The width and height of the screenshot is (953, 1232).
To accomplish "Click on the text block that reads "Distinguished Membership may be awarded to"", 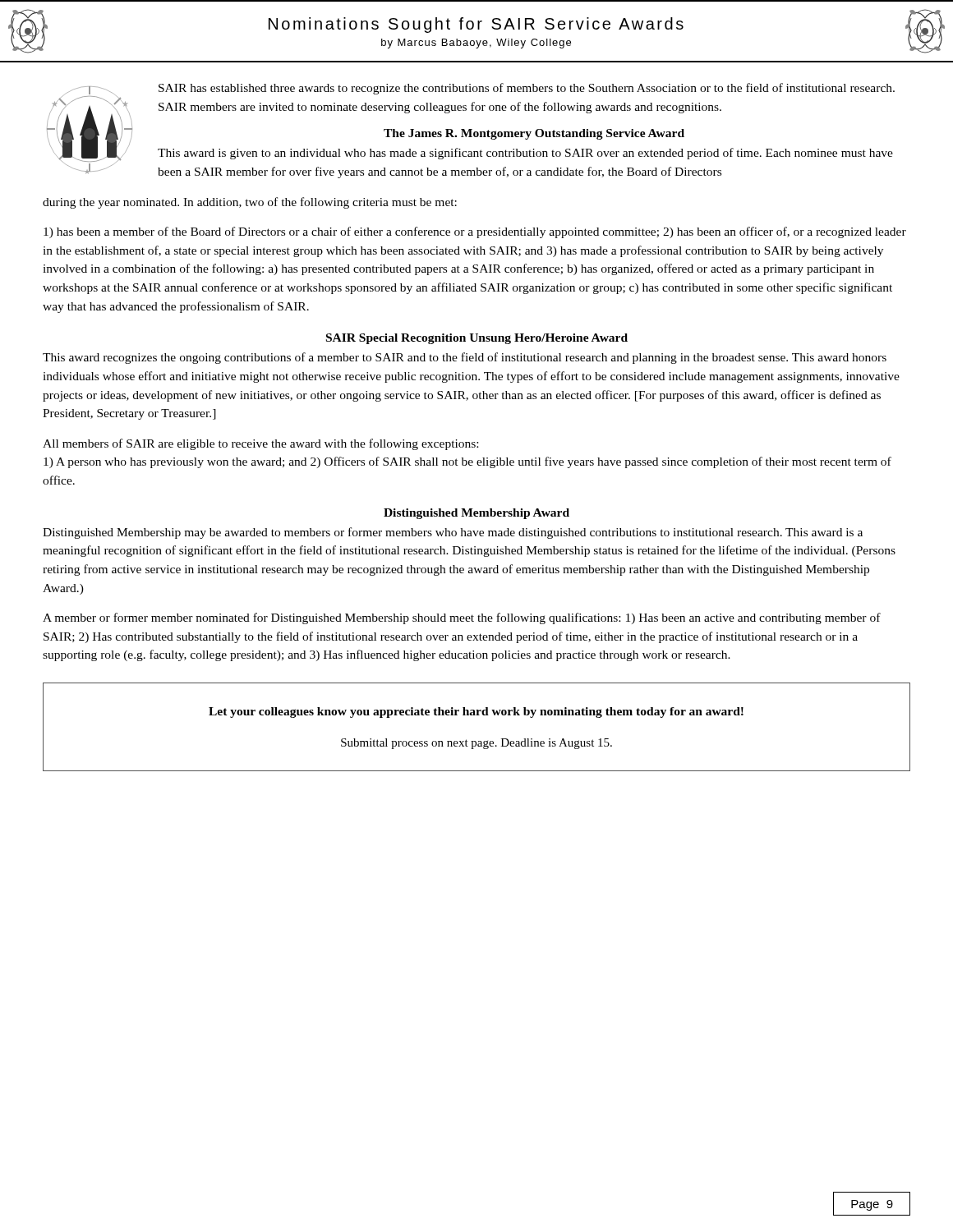I will (469, 559).
